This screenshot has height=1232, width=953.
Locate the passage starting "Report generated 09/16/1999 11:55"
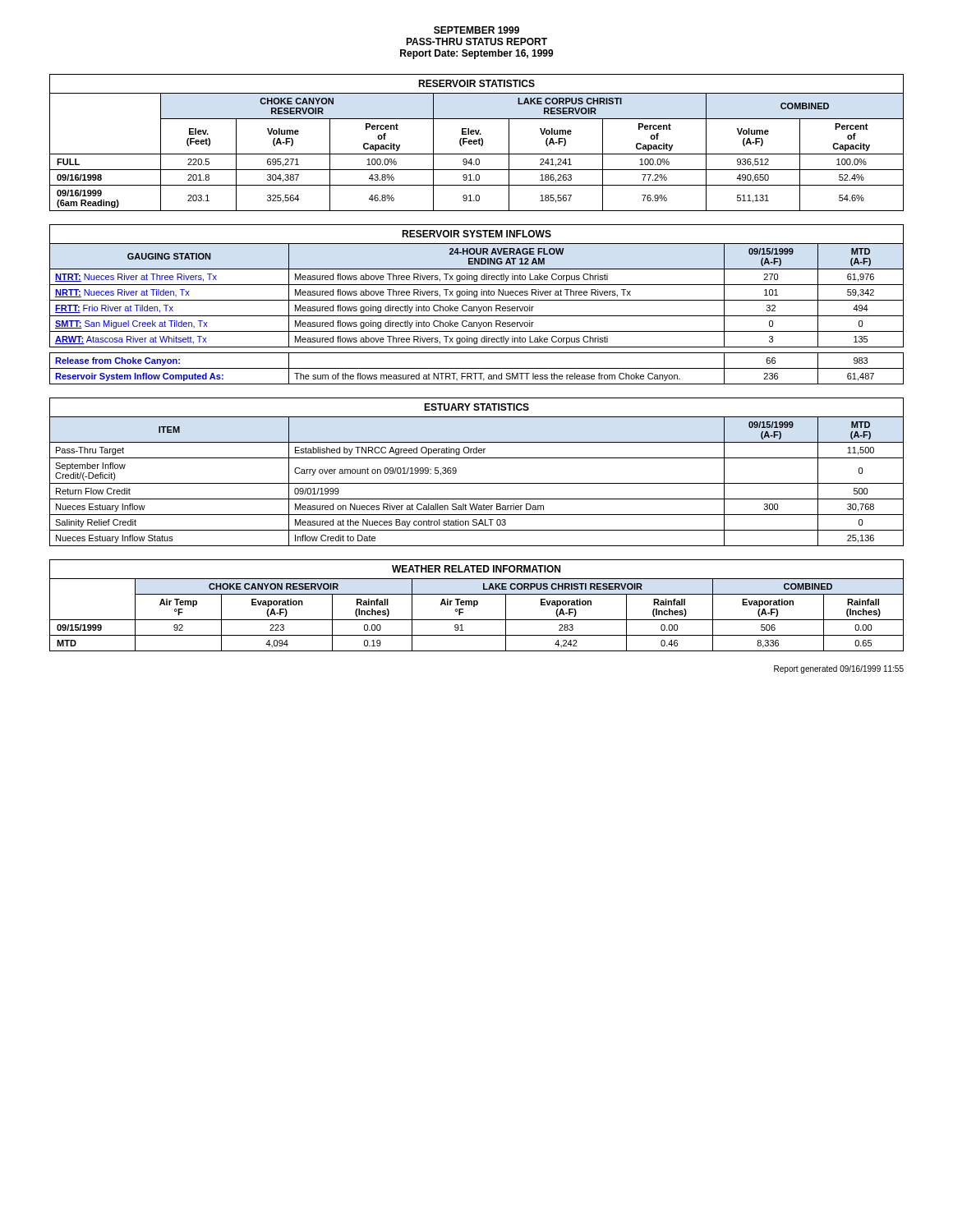coord(839,669)
